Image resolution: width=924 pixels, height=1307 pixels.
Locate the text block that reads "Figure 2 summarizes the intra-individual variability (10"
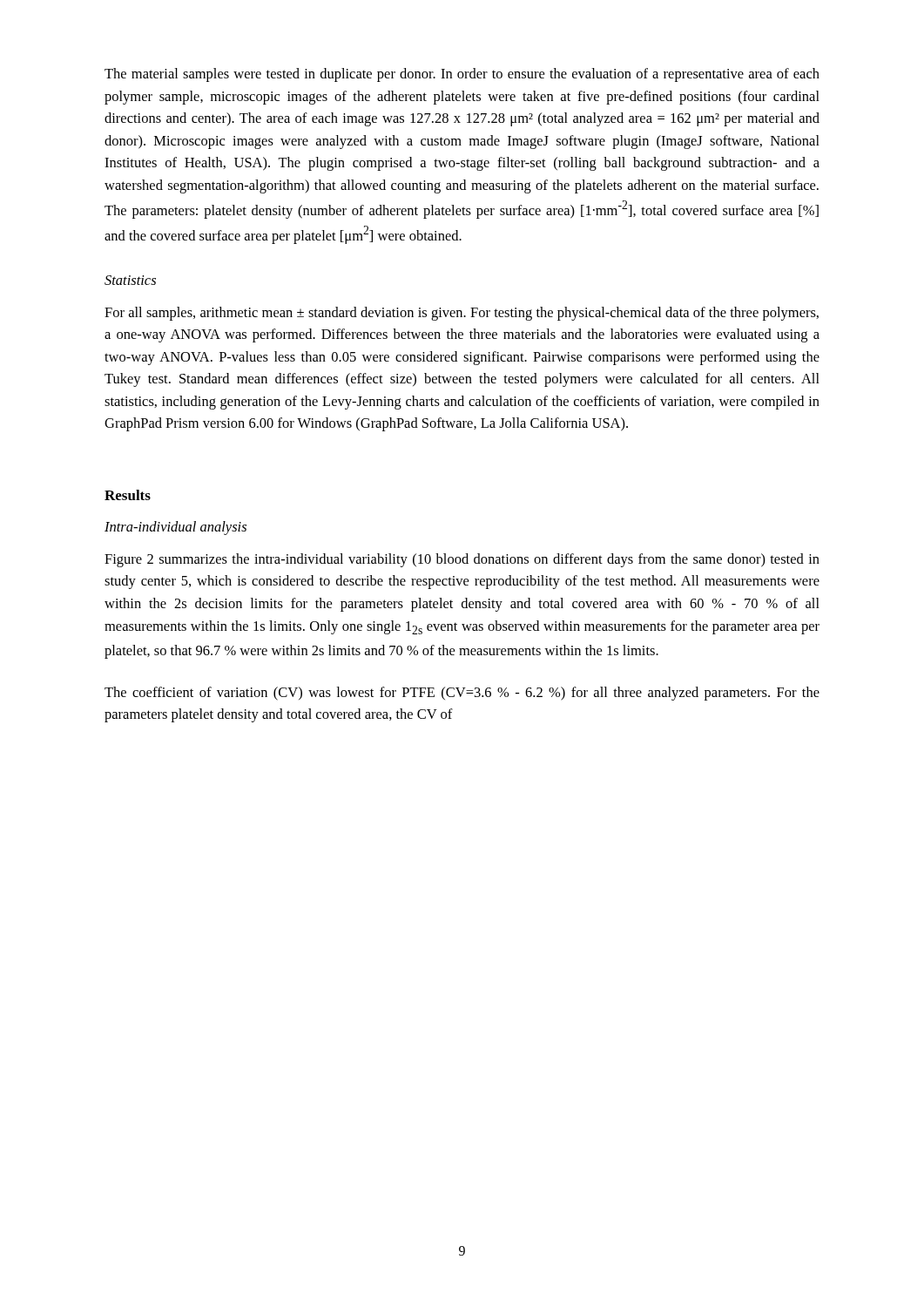tap(462, 605)
